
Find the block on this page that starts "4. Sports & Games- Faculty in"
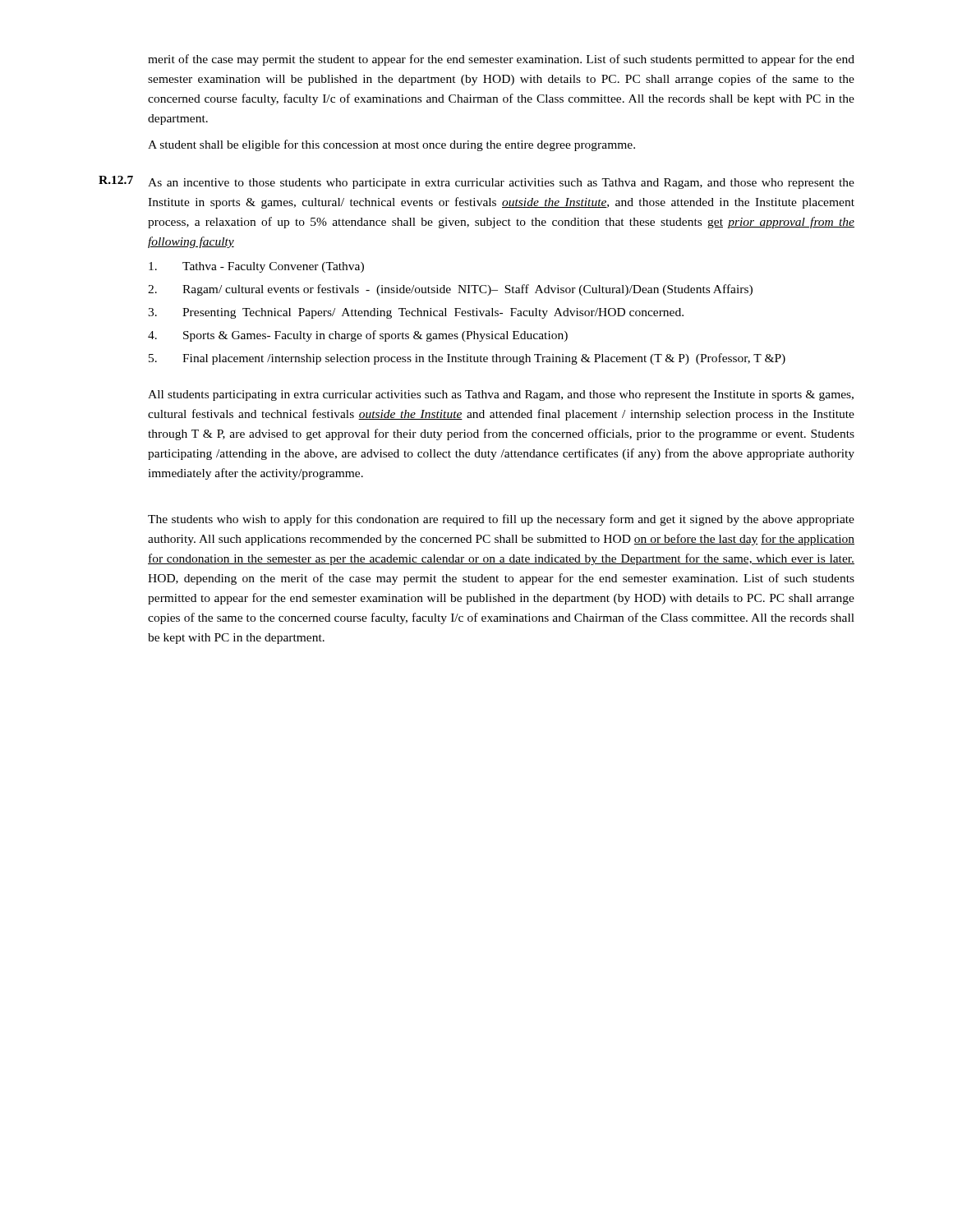click(501, 335)
